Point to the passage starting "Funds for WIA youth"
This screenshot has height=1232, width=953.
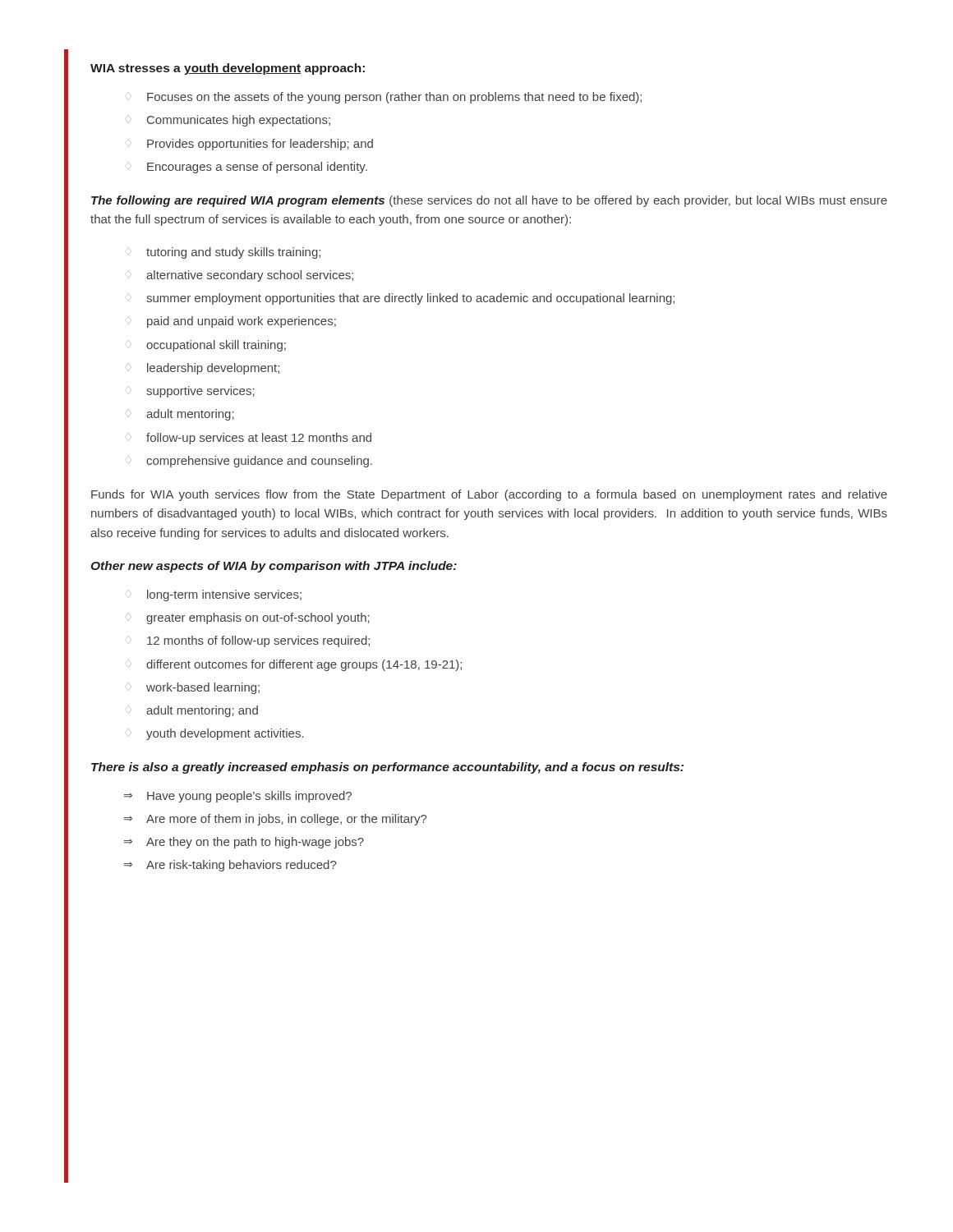coord(489,513)
